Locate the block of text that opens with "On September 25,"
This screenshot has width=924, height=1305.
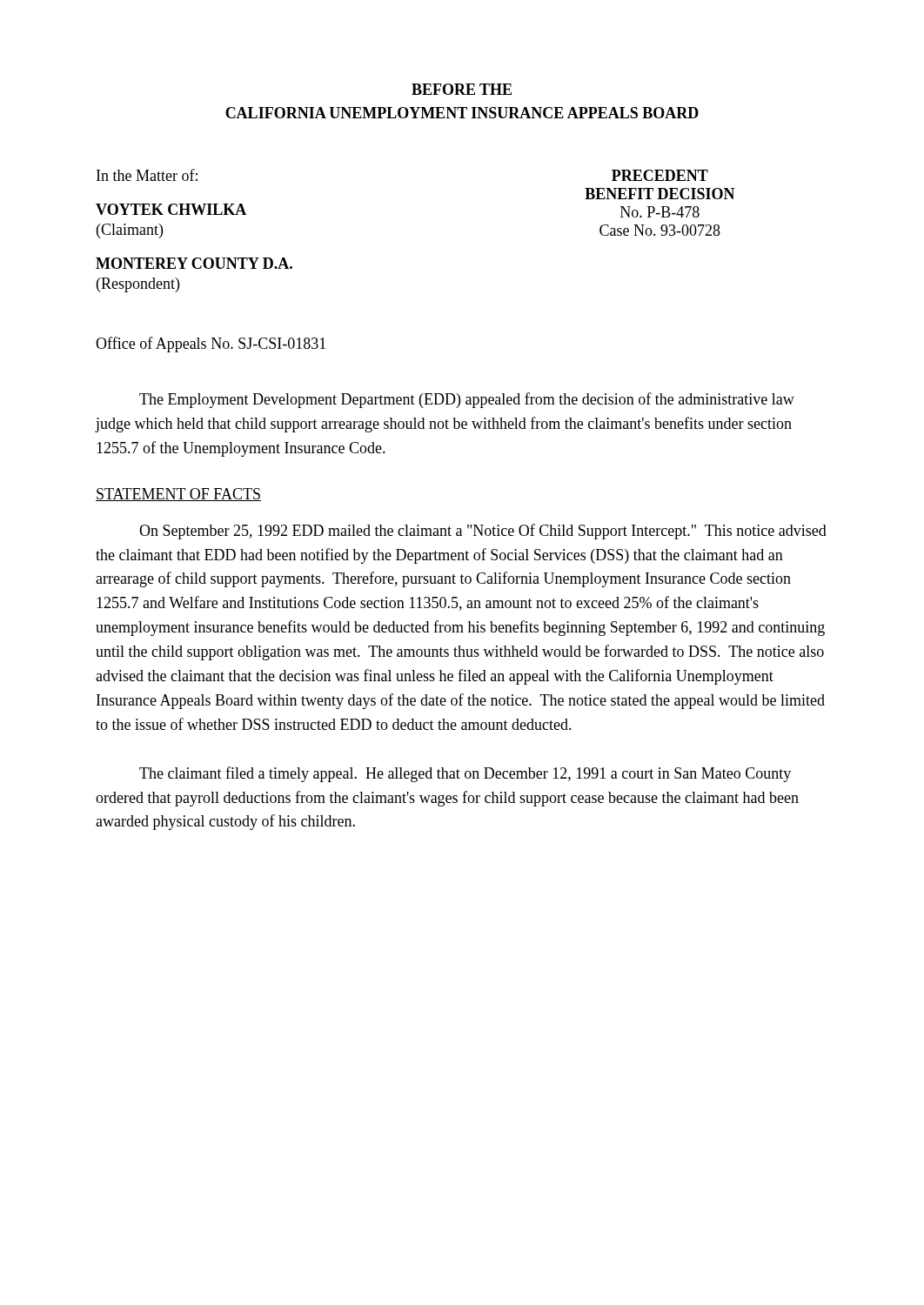click(x=461, y=628)
